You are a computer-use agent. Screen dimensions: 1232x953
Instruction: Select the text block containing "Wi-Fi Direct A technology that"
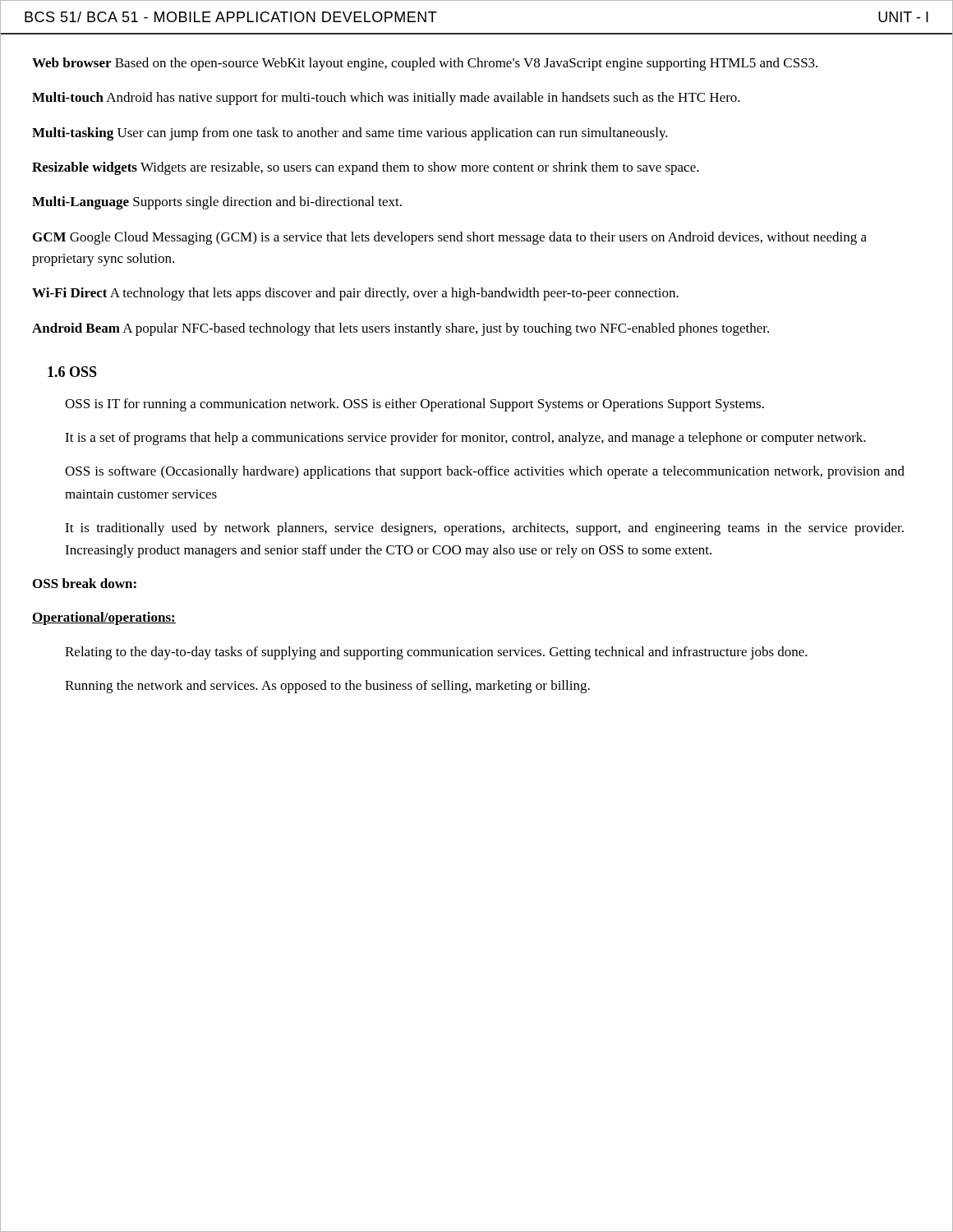click(x=356, y=293)
